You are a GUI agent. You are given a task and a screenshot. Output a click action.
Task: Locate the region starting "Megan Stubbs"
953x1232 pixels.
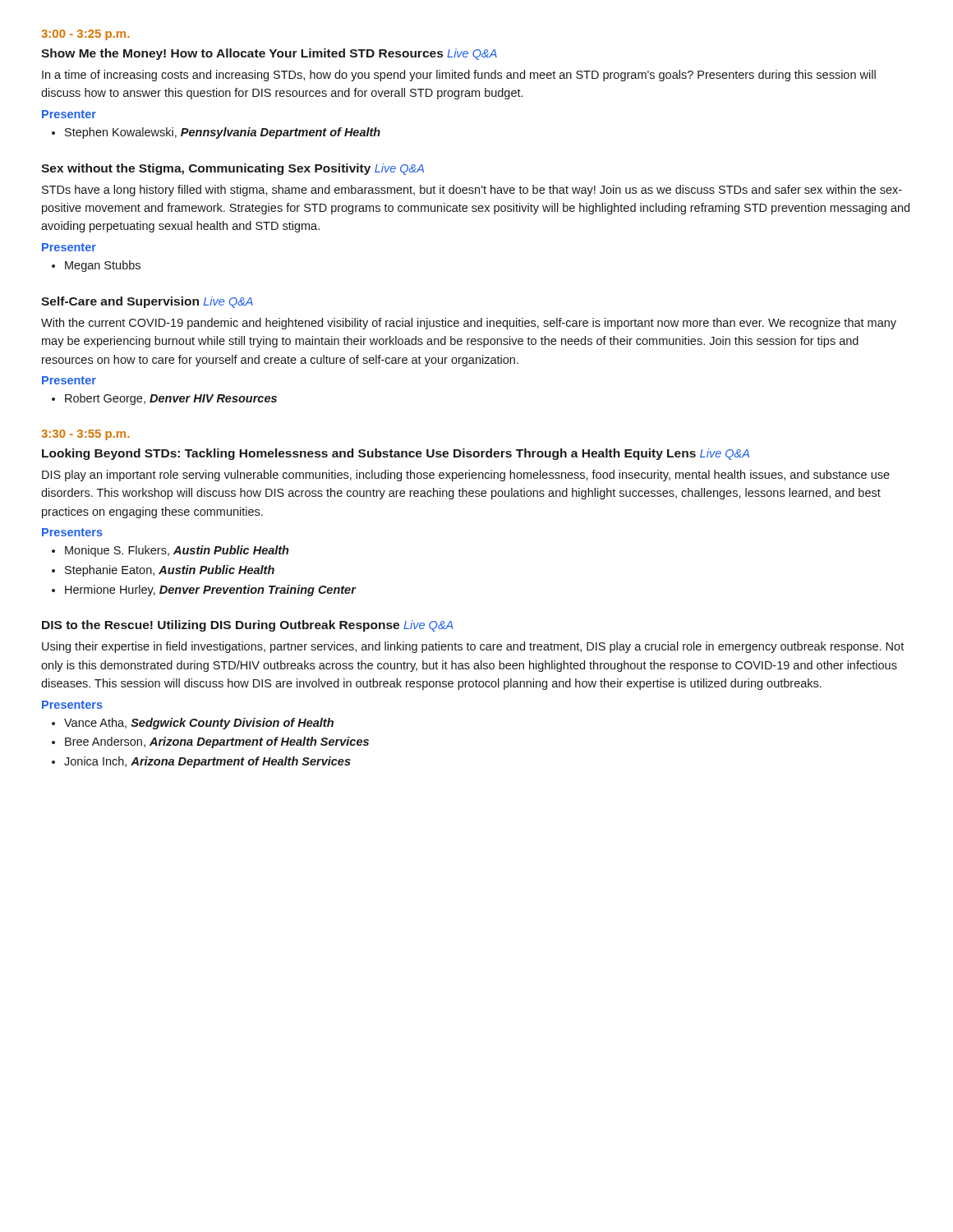tap(102, 265)
